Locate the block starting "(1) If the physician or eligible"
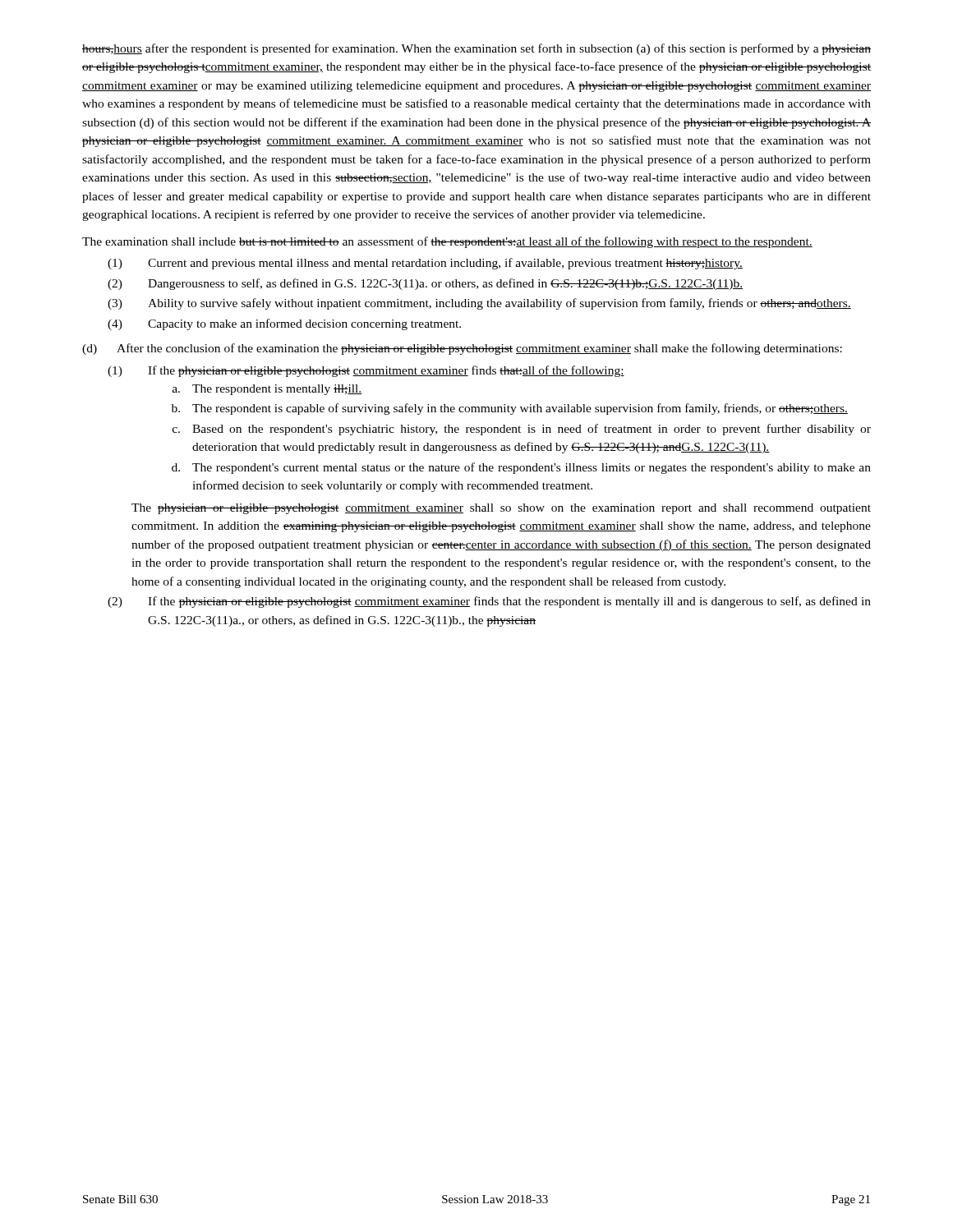Screen dimensions: 1232x953 pyautogui.click(x=476, y=476)
